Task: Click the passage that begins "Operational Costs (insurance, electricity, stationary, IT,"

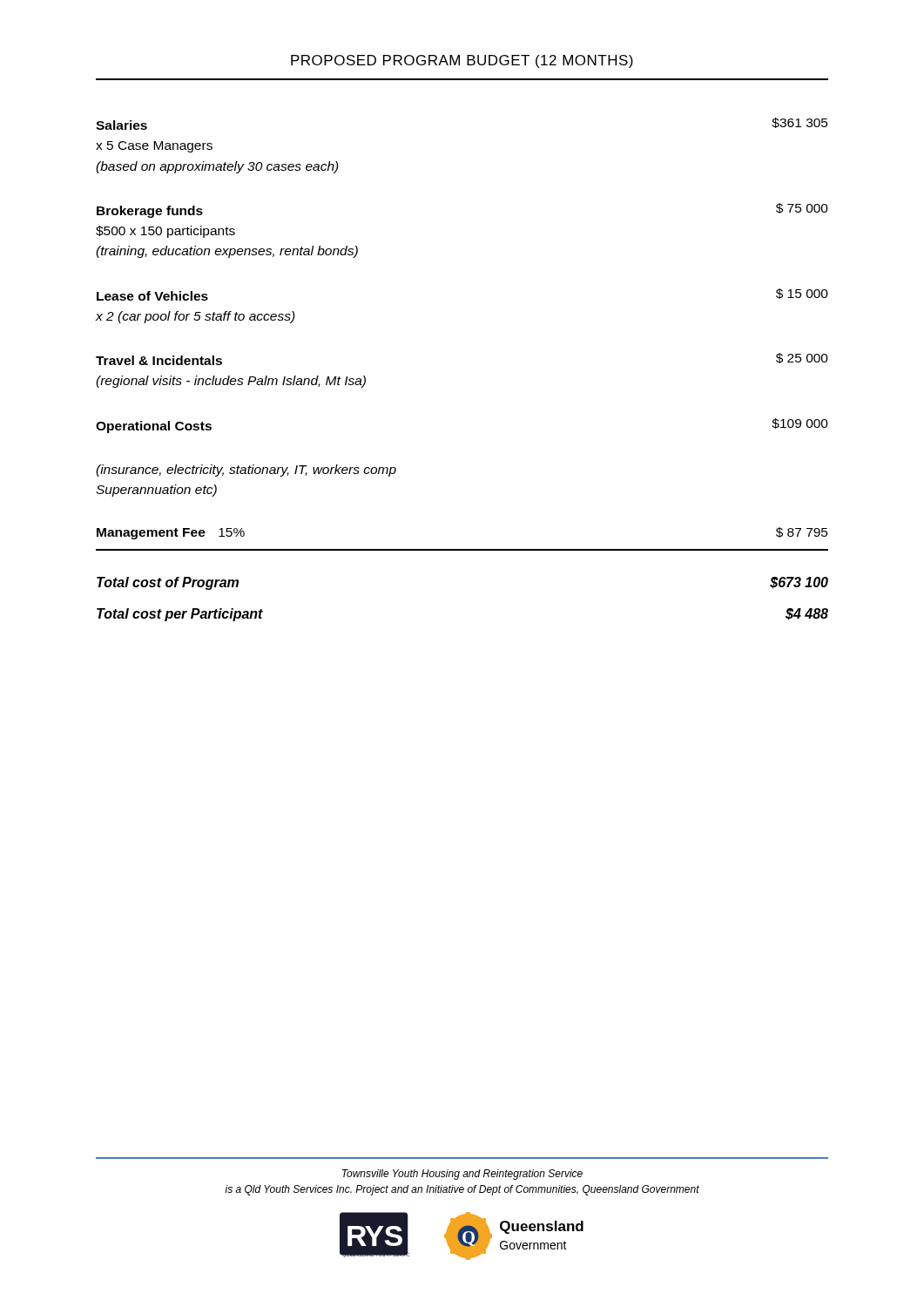Action: pyautogui.click(x=159, y=426)
